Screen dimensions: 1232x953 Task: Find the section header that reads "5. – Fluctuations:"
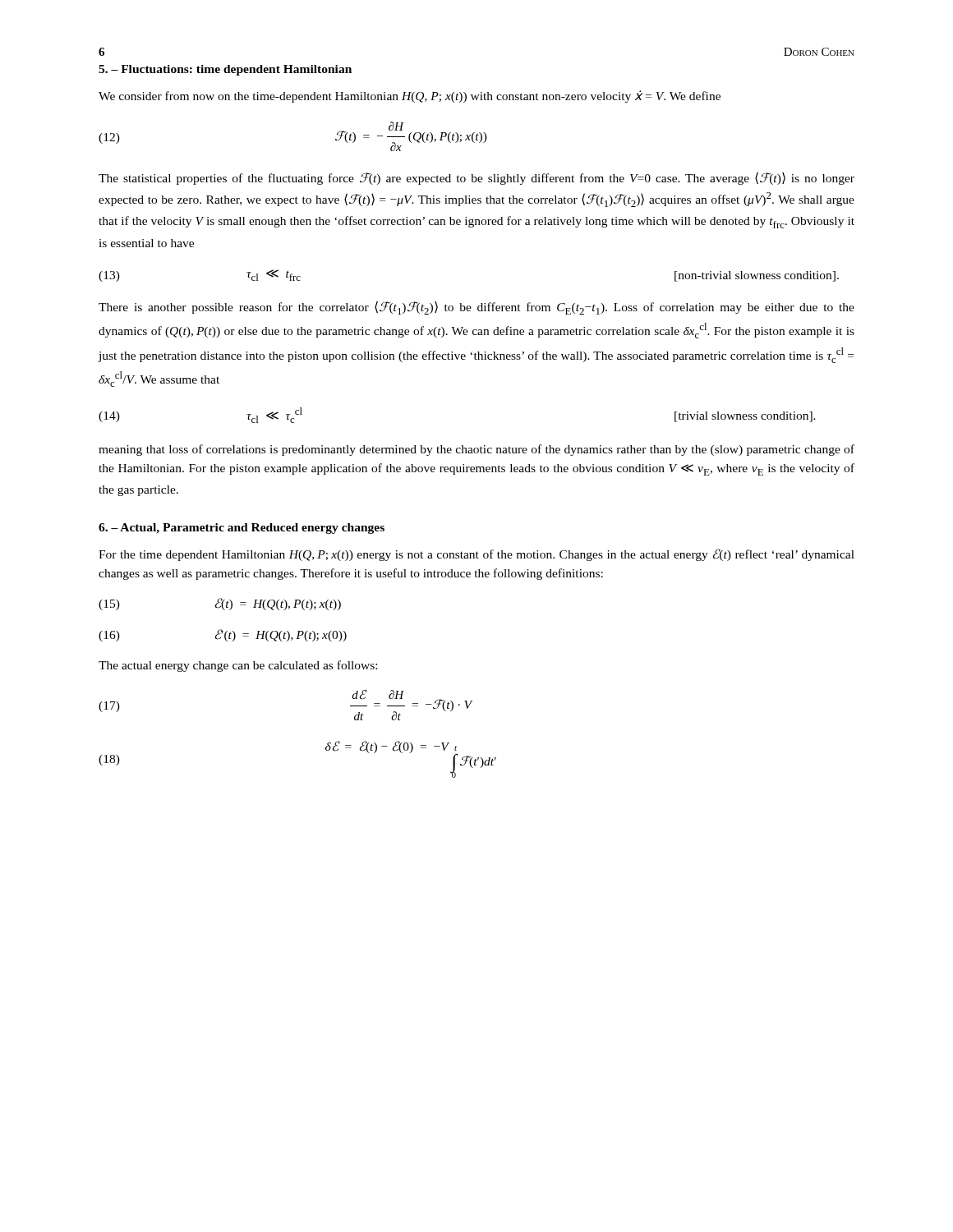(225, 70)
